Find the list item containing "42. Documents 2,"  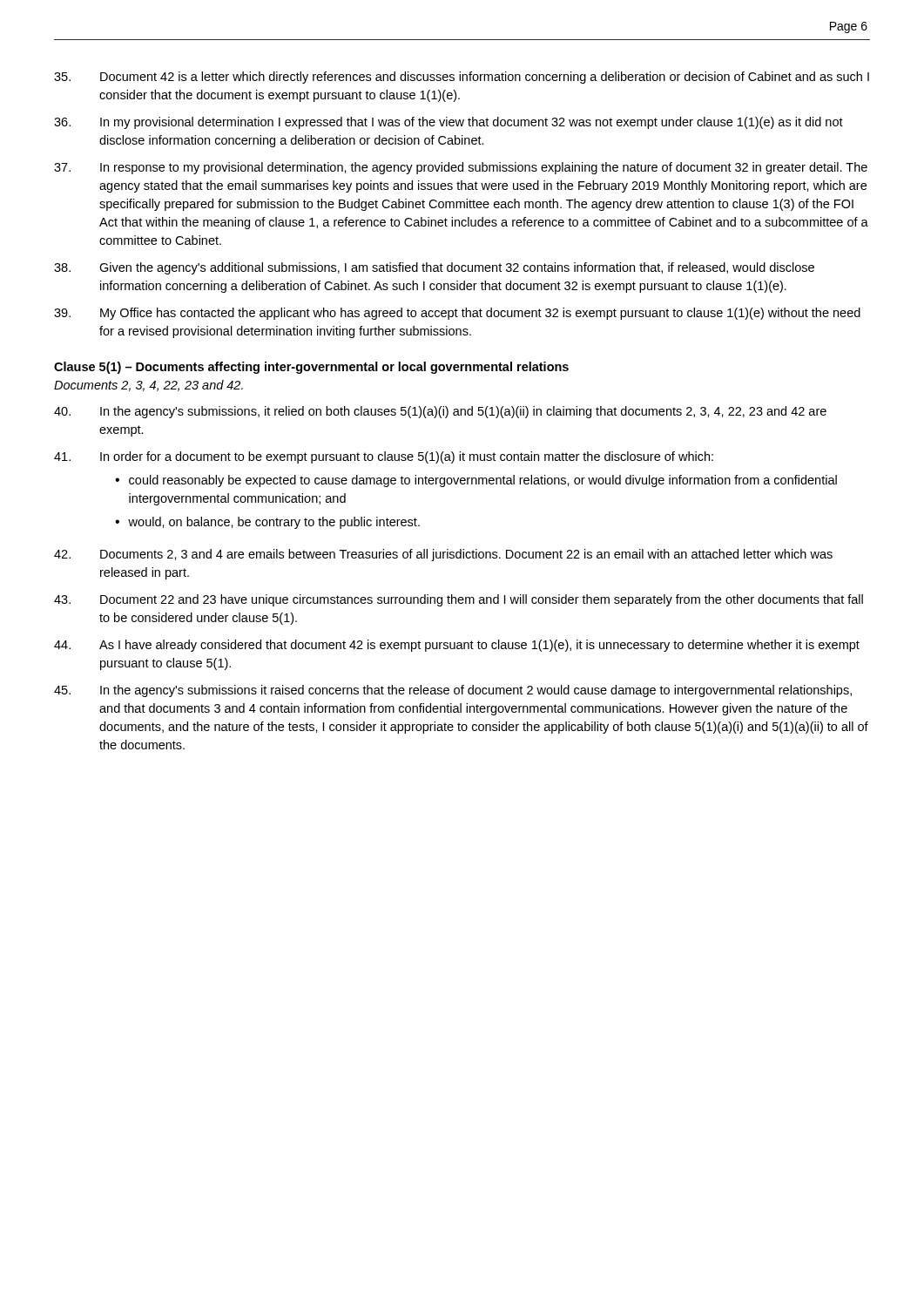click(x=462, y=564)
